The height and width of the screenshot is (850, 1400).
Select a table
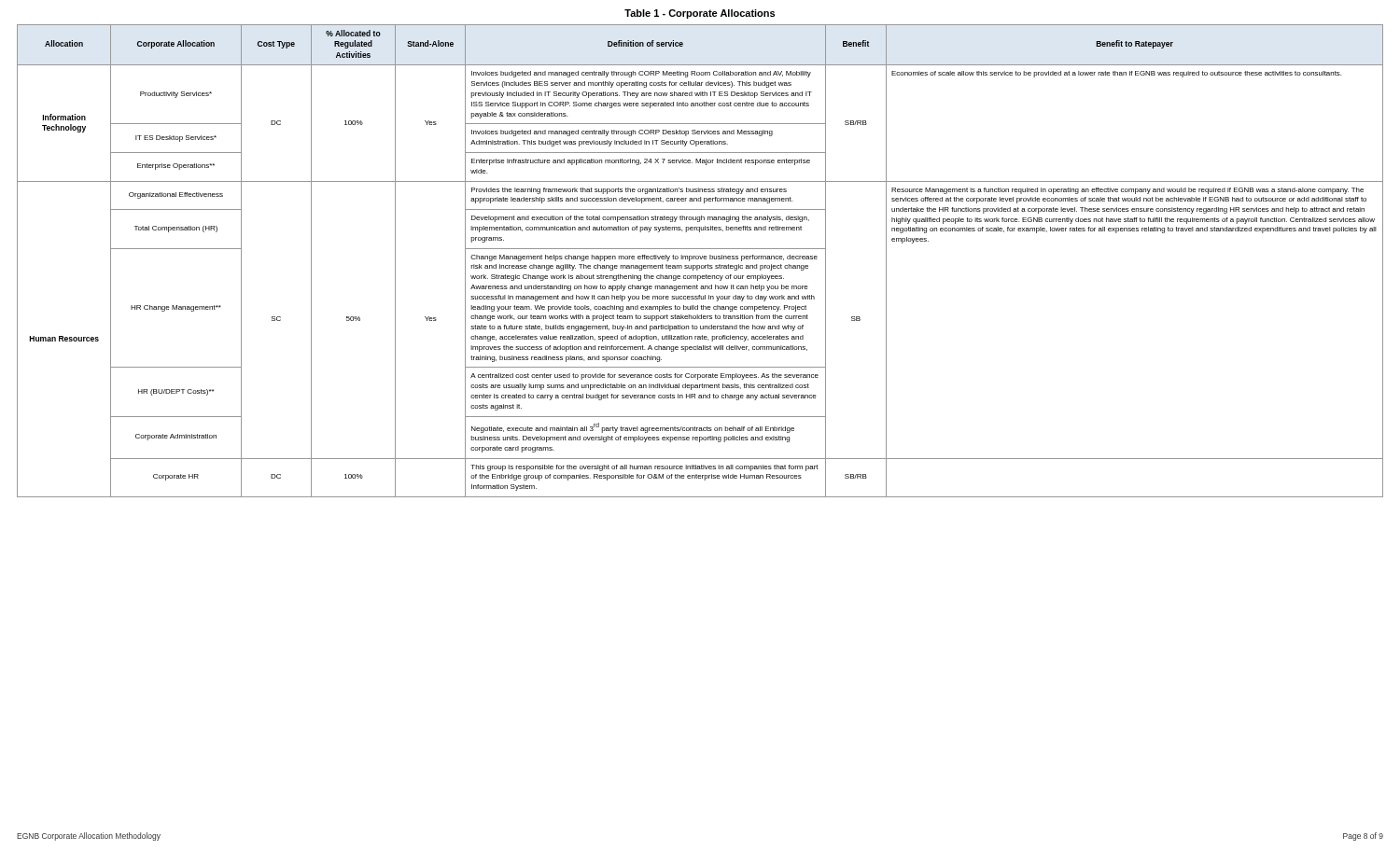point(700,261)
